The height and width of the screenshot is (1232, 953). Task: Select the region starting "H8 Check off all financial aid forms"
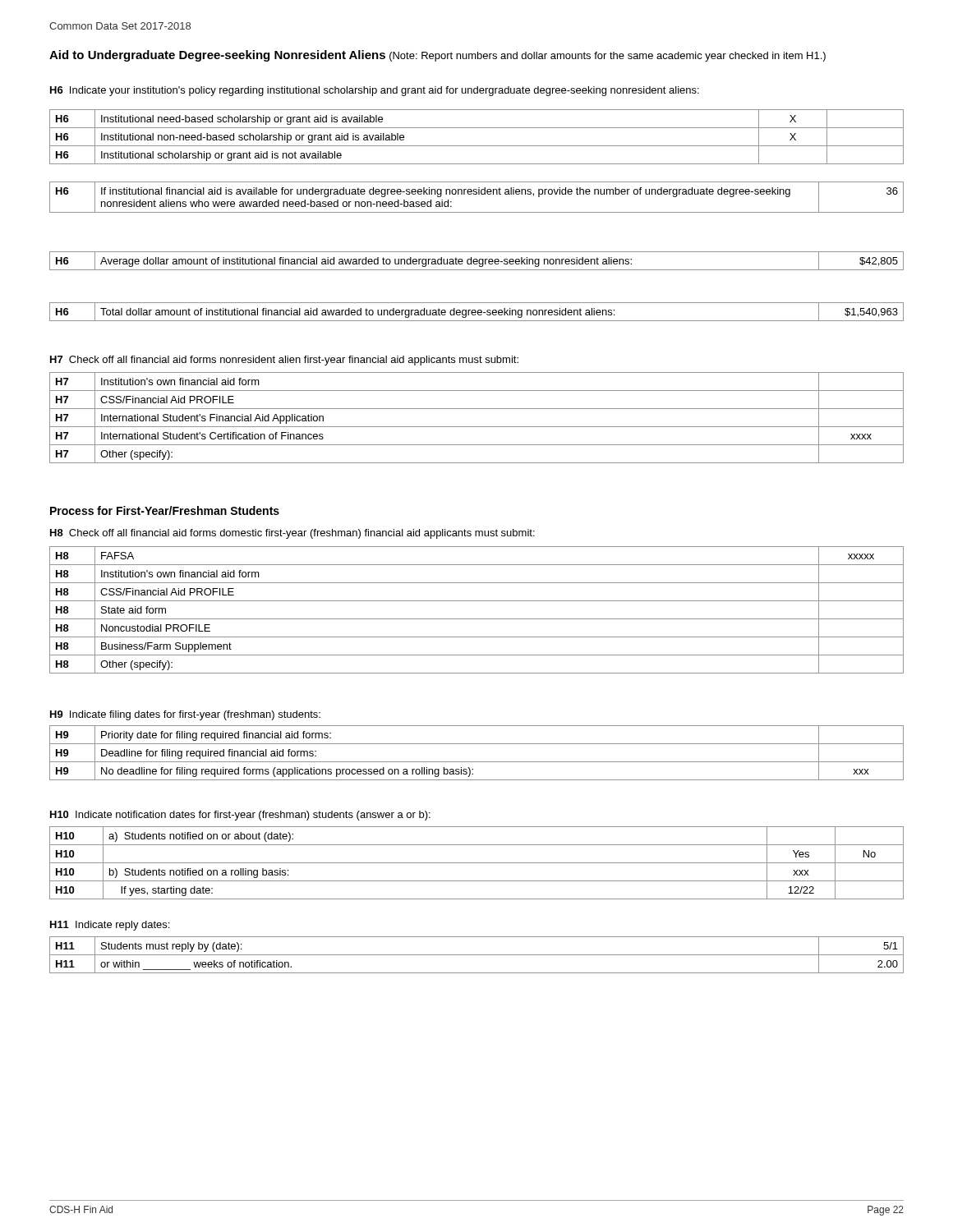[292, 533]
